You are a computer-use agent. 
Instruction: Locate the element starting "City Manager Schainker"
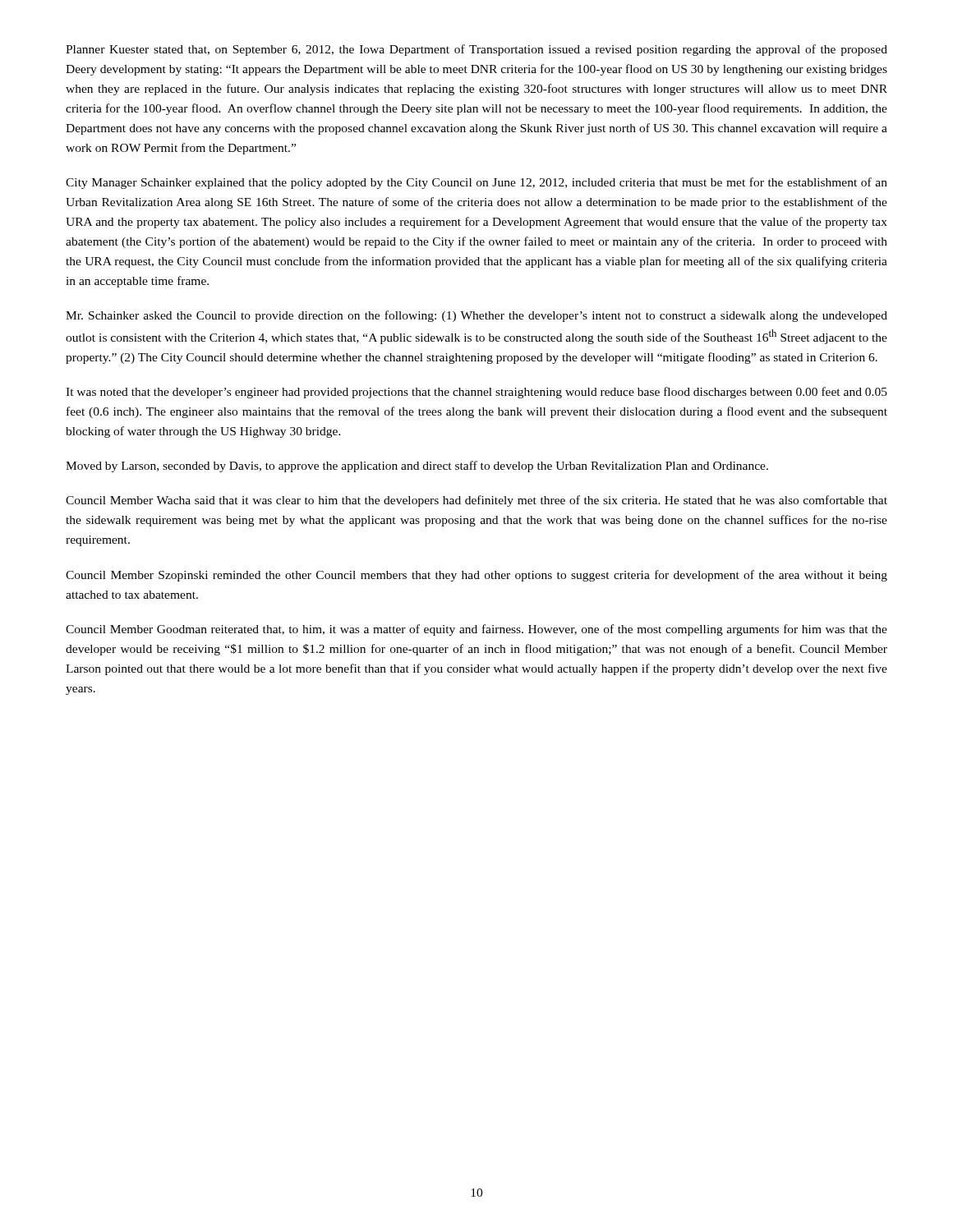click(x=476, y=231)
